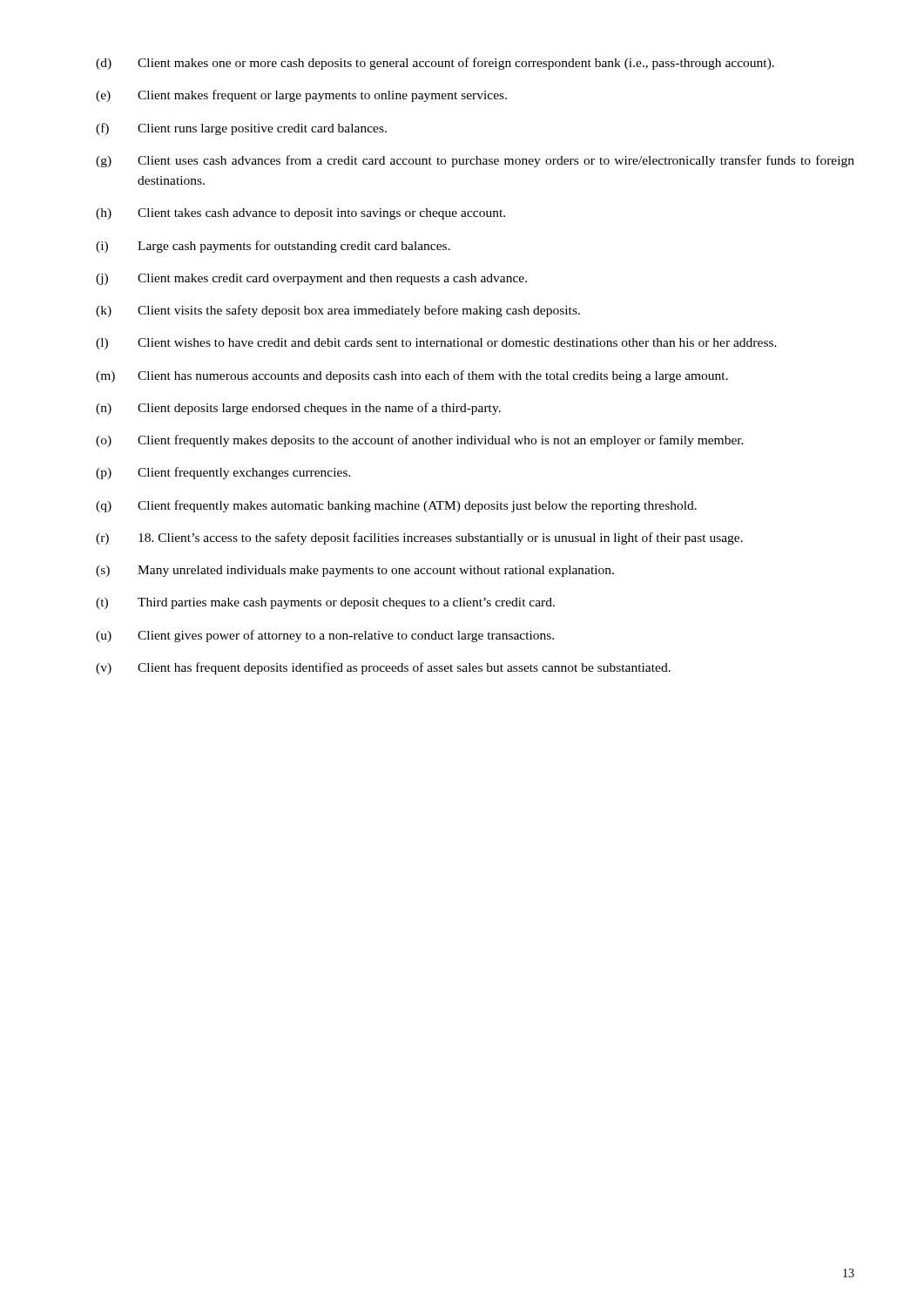Select the element starting "(n) Client deposits large"

click(x=475, y=407)
